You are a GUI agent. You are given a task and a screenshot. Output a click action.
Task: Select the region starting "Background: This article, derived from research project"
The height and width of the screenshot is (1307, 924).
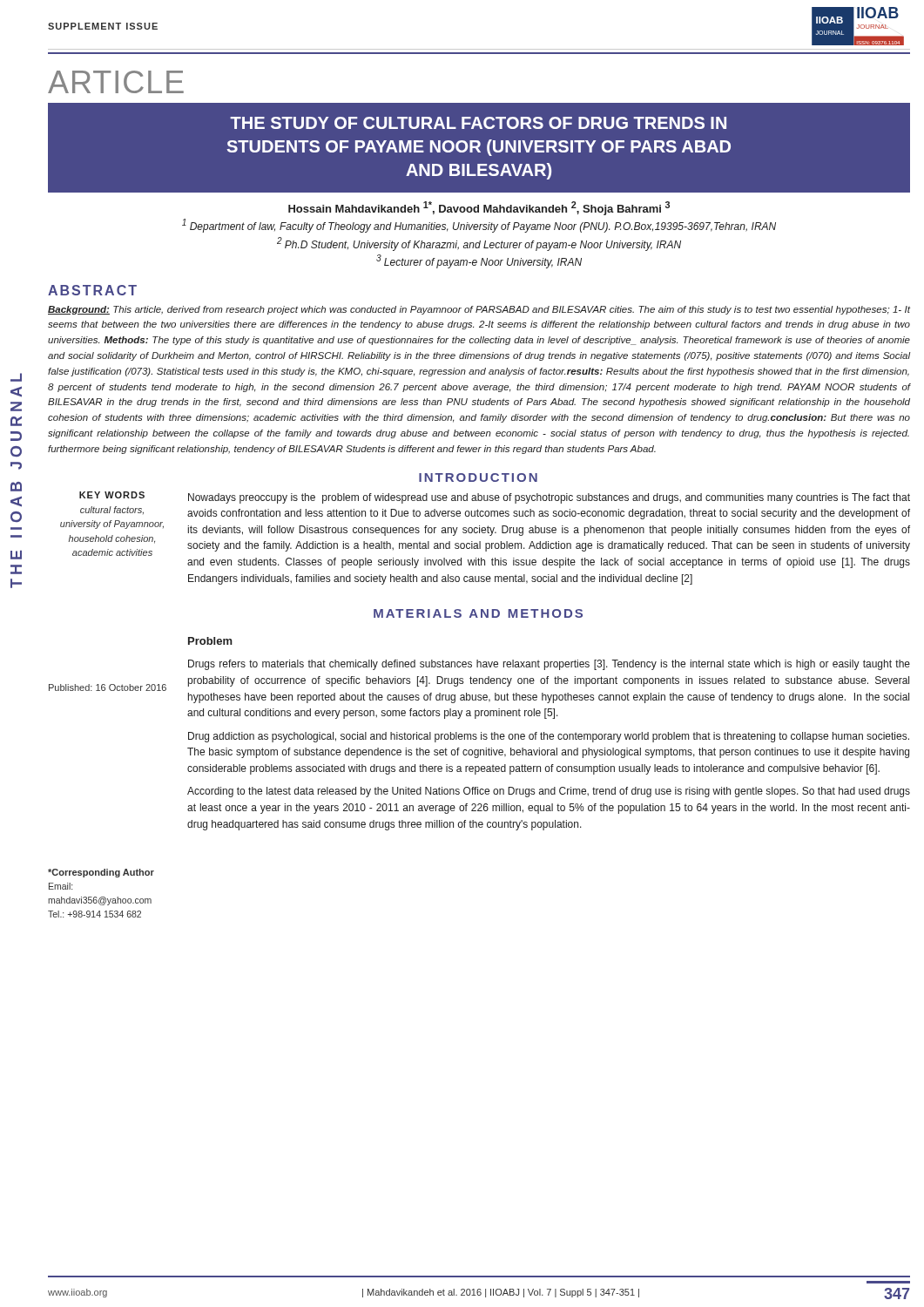pyautogui.click(x=479, y=379)
